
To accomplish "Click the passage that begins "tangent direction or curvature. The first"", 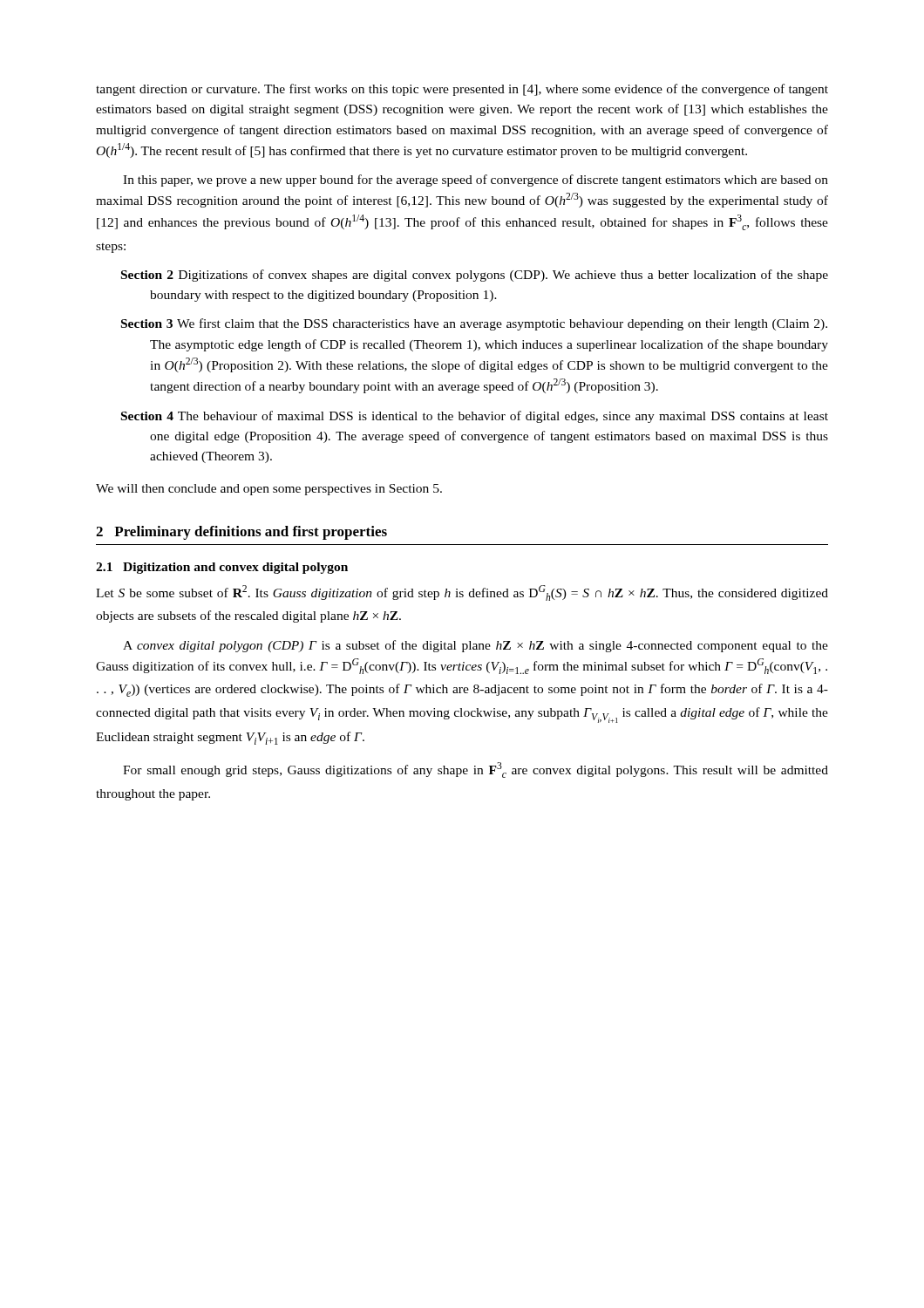I will [462, 120].
